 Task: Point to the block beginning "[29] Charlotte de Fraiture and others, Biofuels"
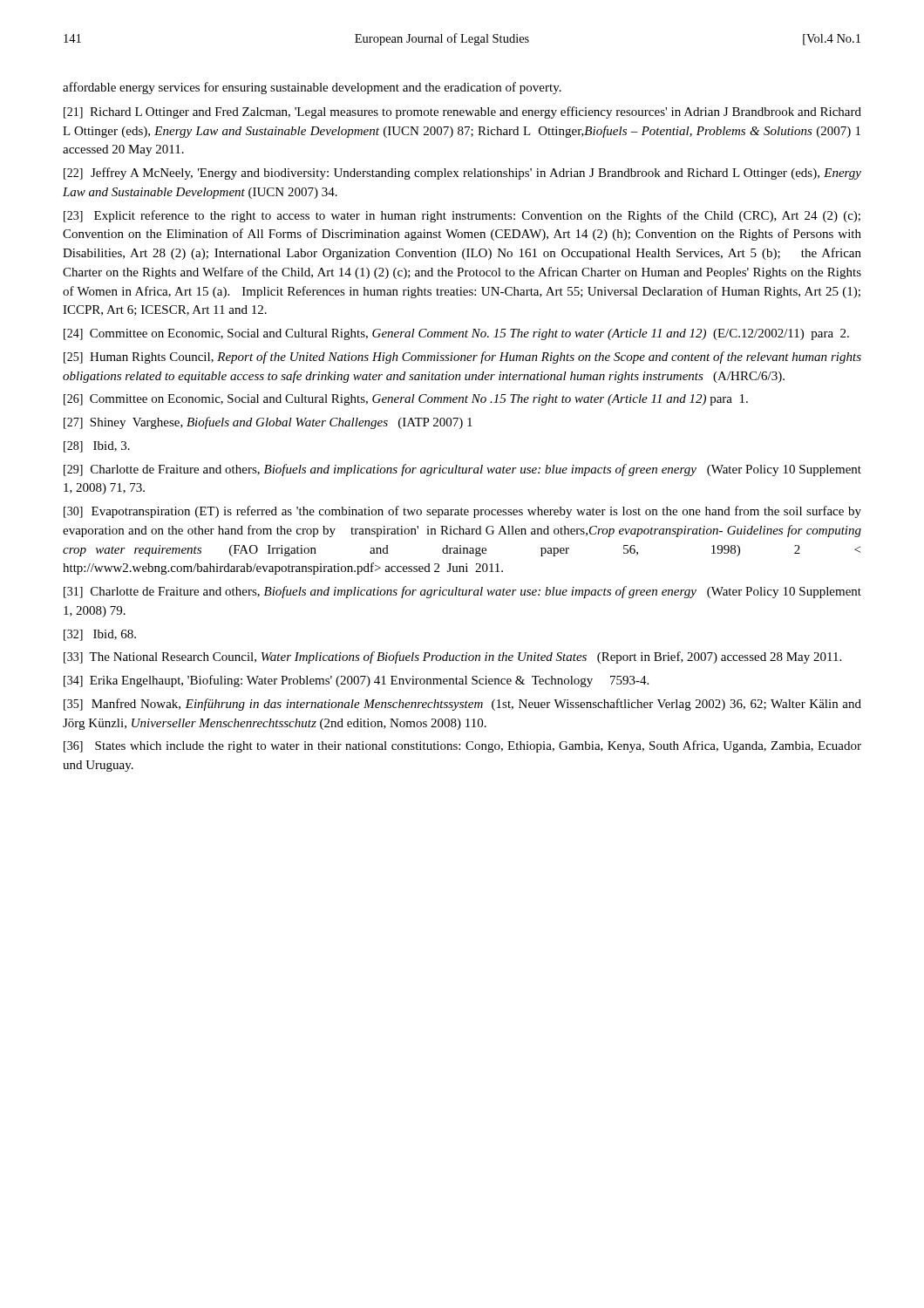pos(462,478)
